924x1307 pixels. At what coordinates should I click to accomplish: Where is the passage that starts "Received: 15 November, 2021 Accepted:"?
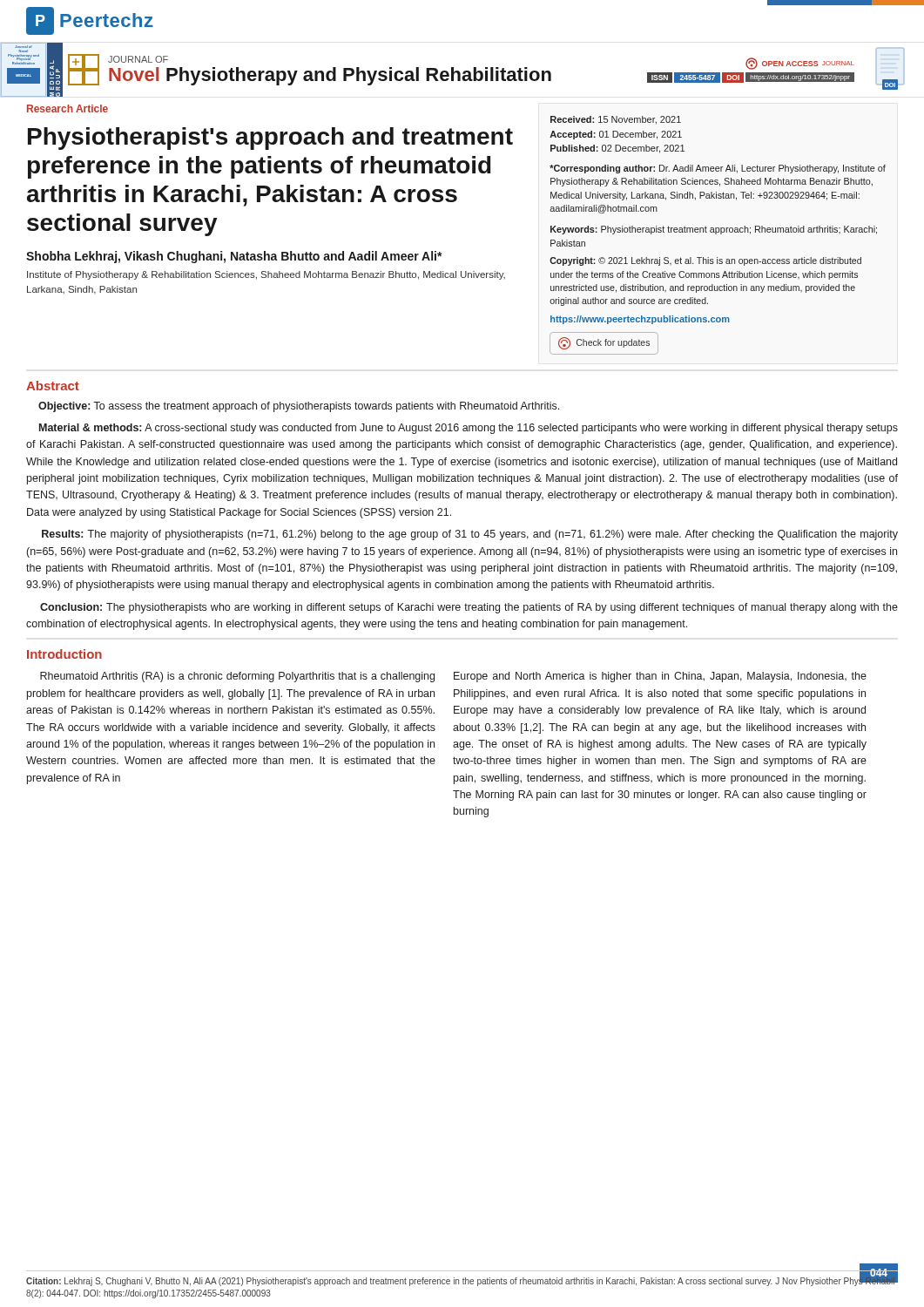(617, 134)
